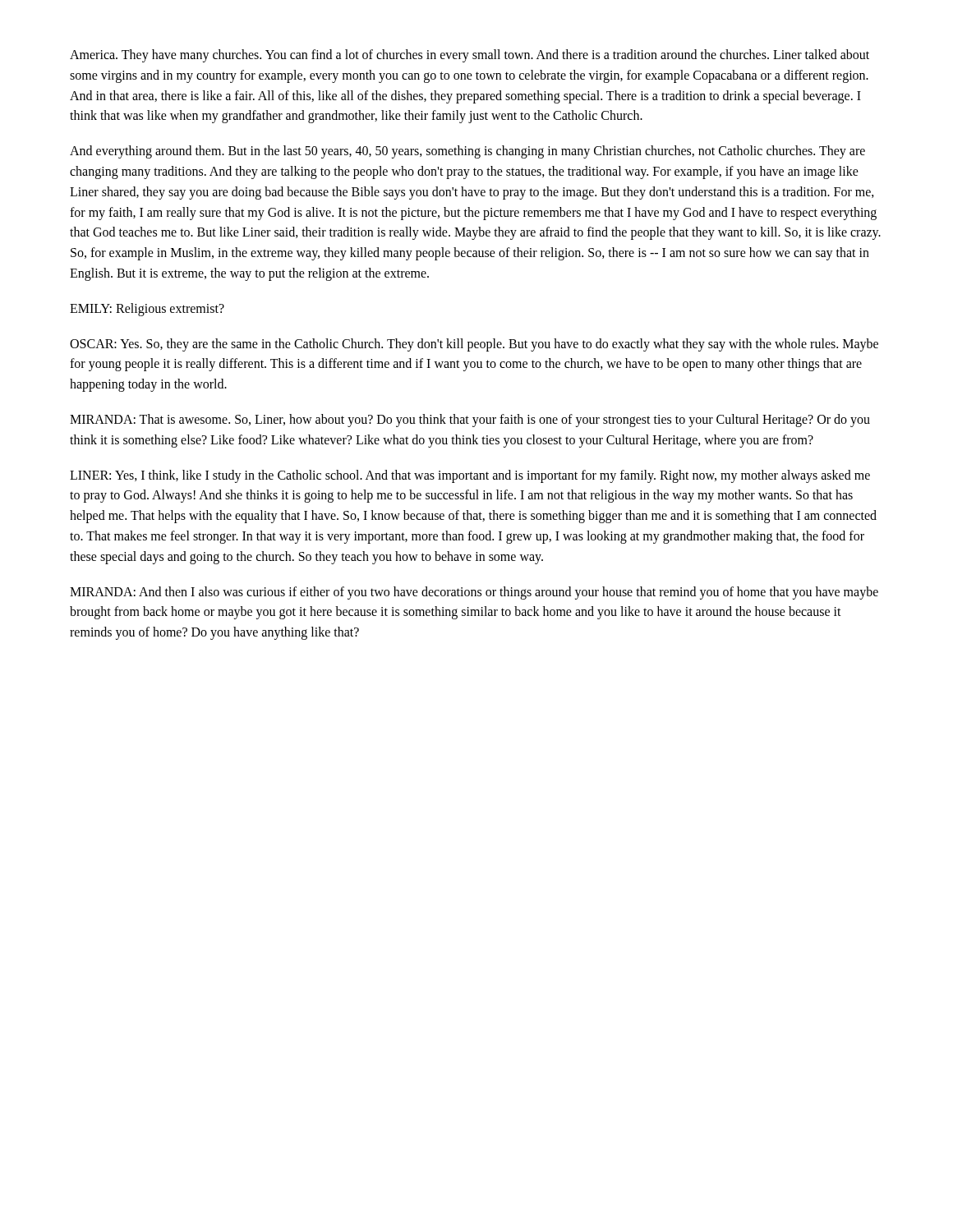The height and width of the screenshot is (1232, 953).
Task: Locate the block starting "America. They have many"
Action: click(x=470, y=85)
